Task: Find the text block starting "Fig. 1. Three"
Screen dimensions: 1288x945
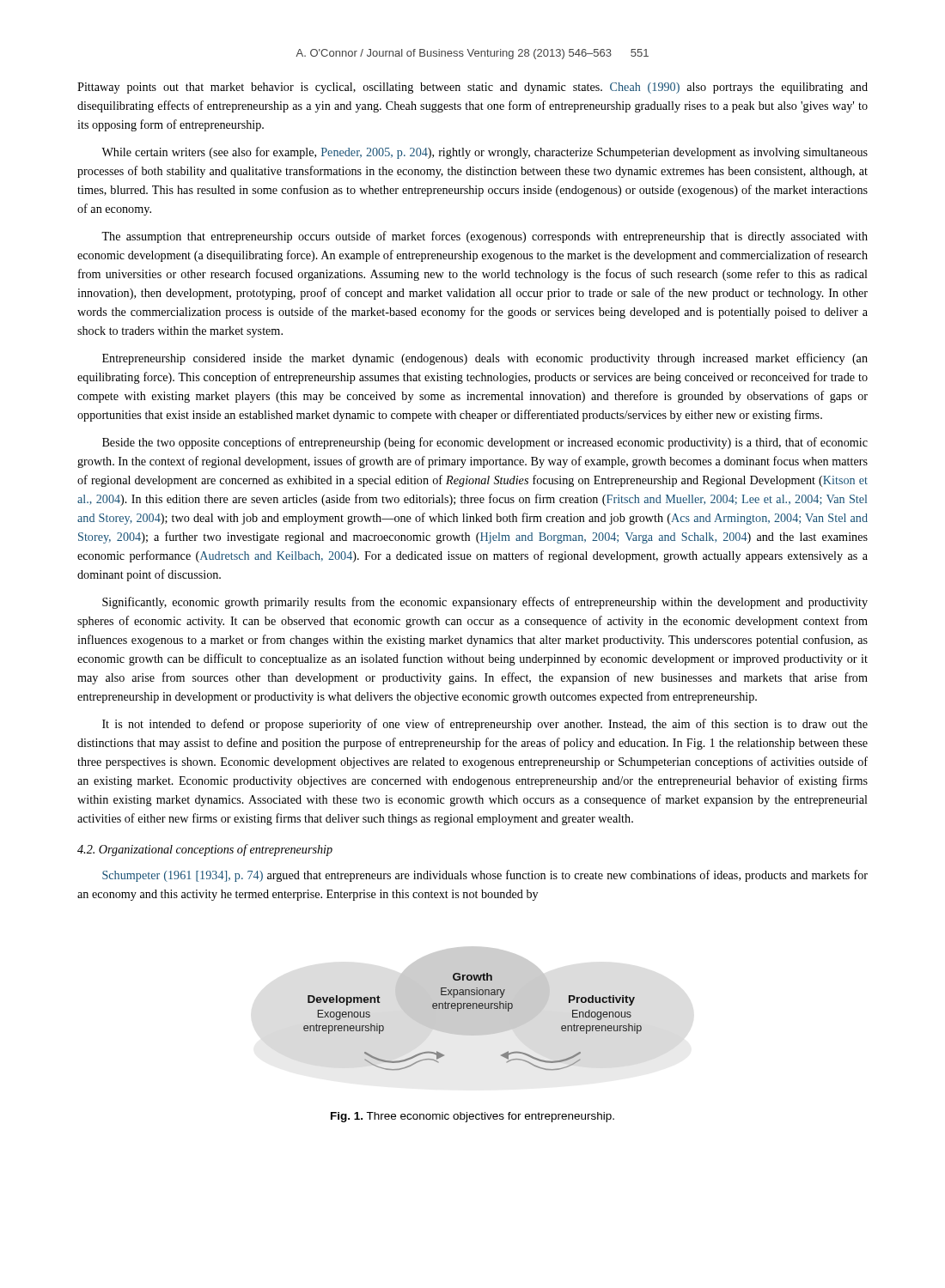Action: click(472, 1116)
